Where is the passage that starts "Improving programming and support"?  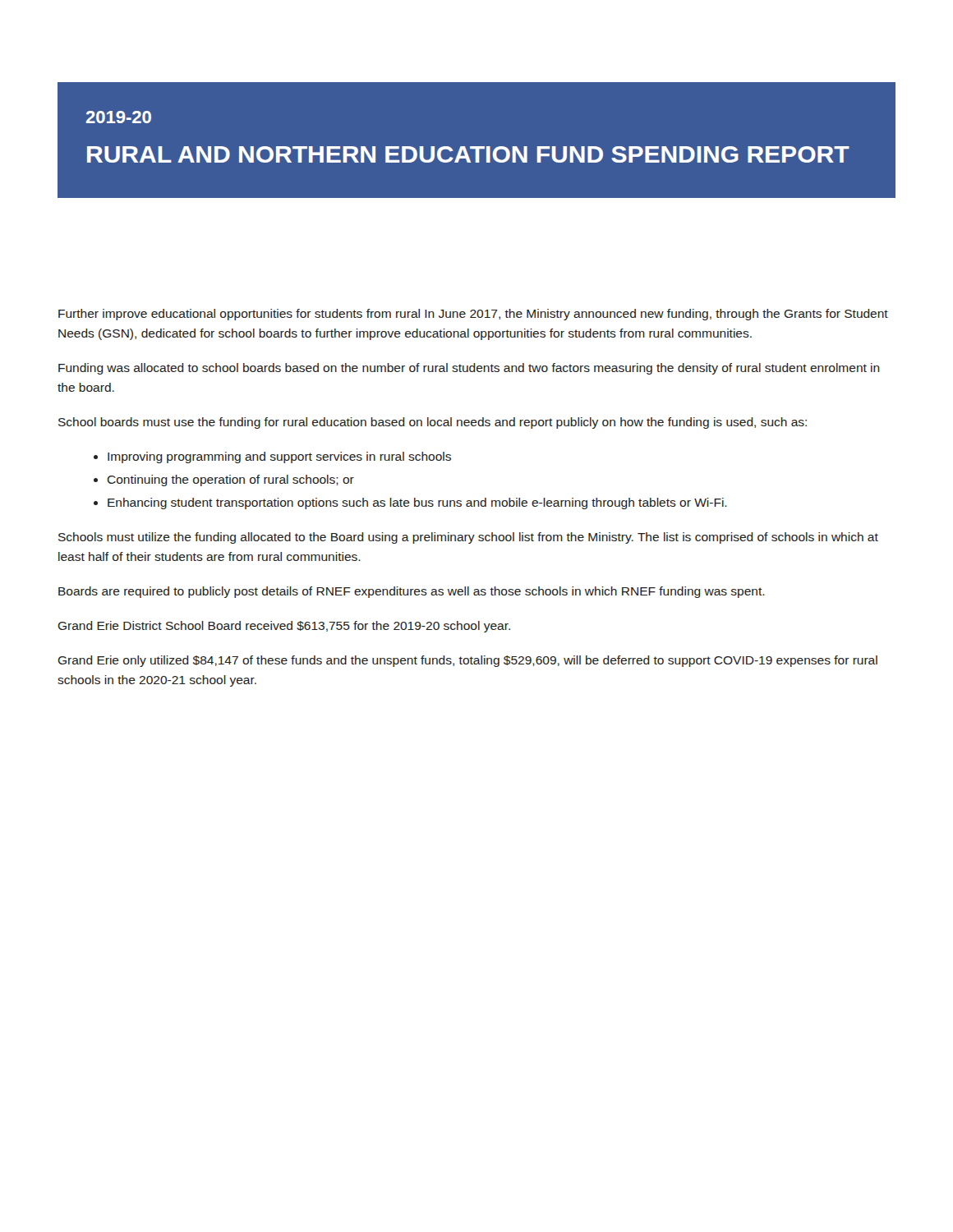pyautogui.click(x=279, y=456)
